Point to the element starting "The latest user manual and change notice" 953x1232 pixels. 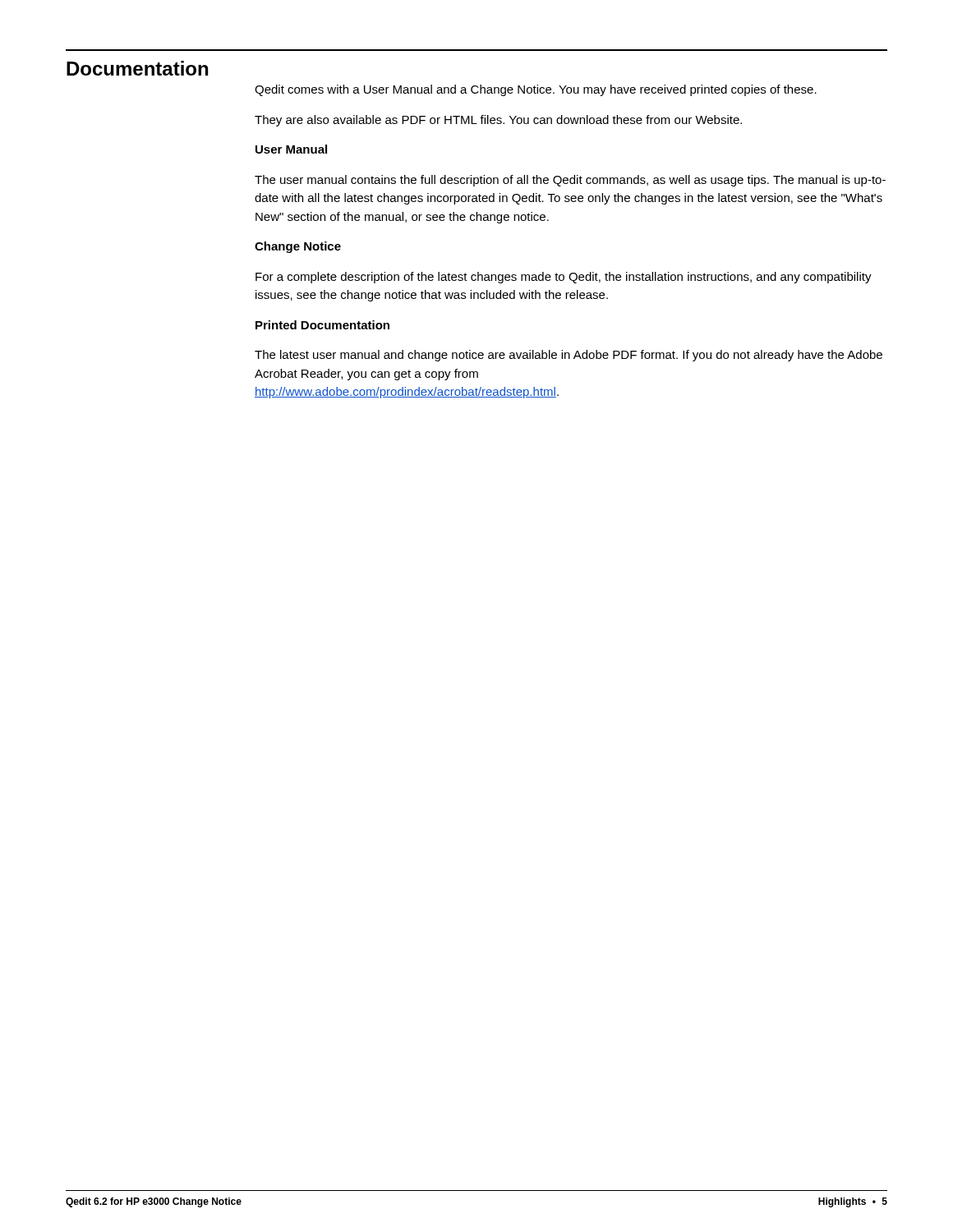[x=569, y=356]
